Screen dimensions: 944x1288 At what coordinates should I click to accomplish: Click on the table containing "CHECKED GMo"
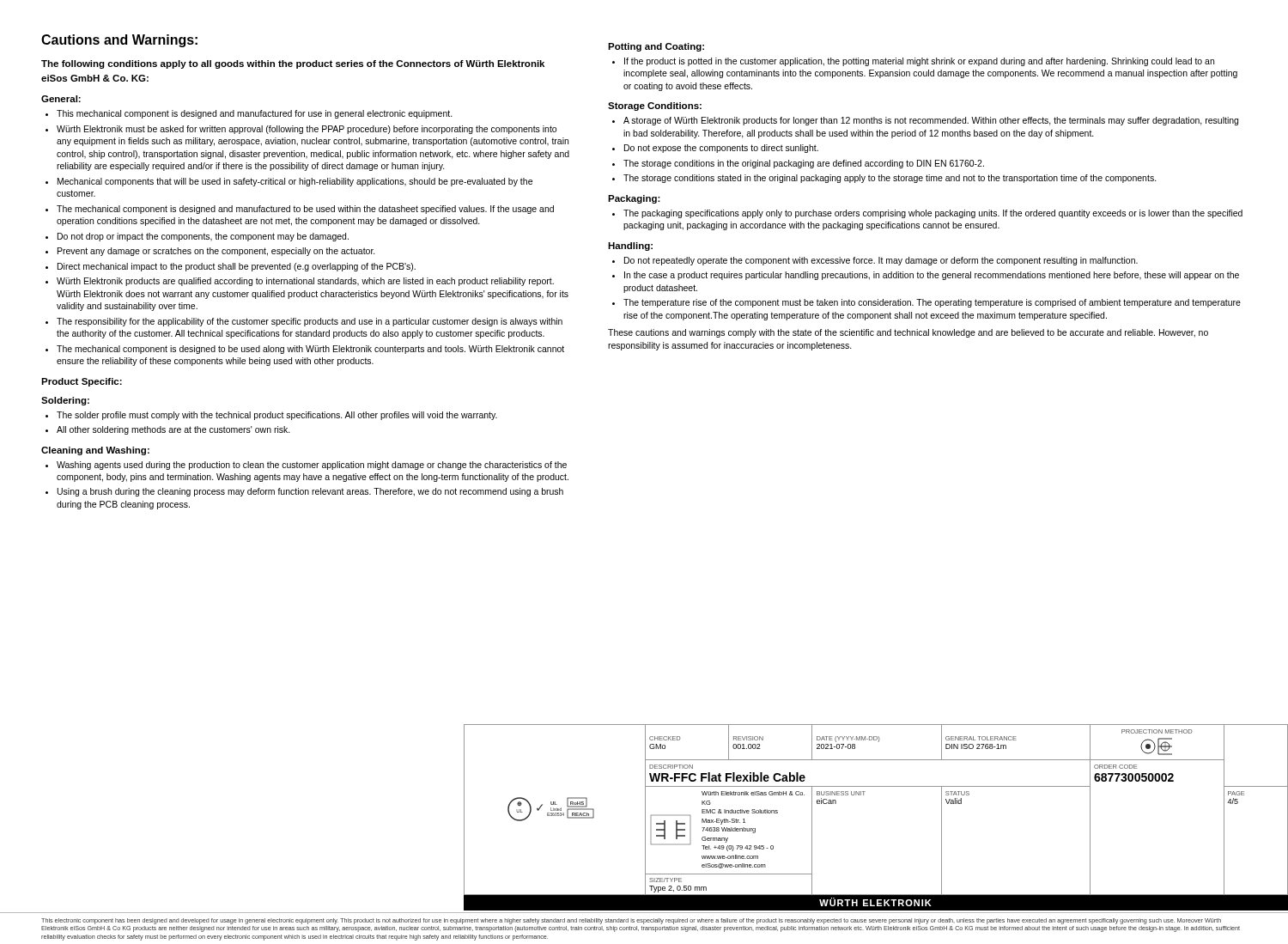[x=644, y=810]
